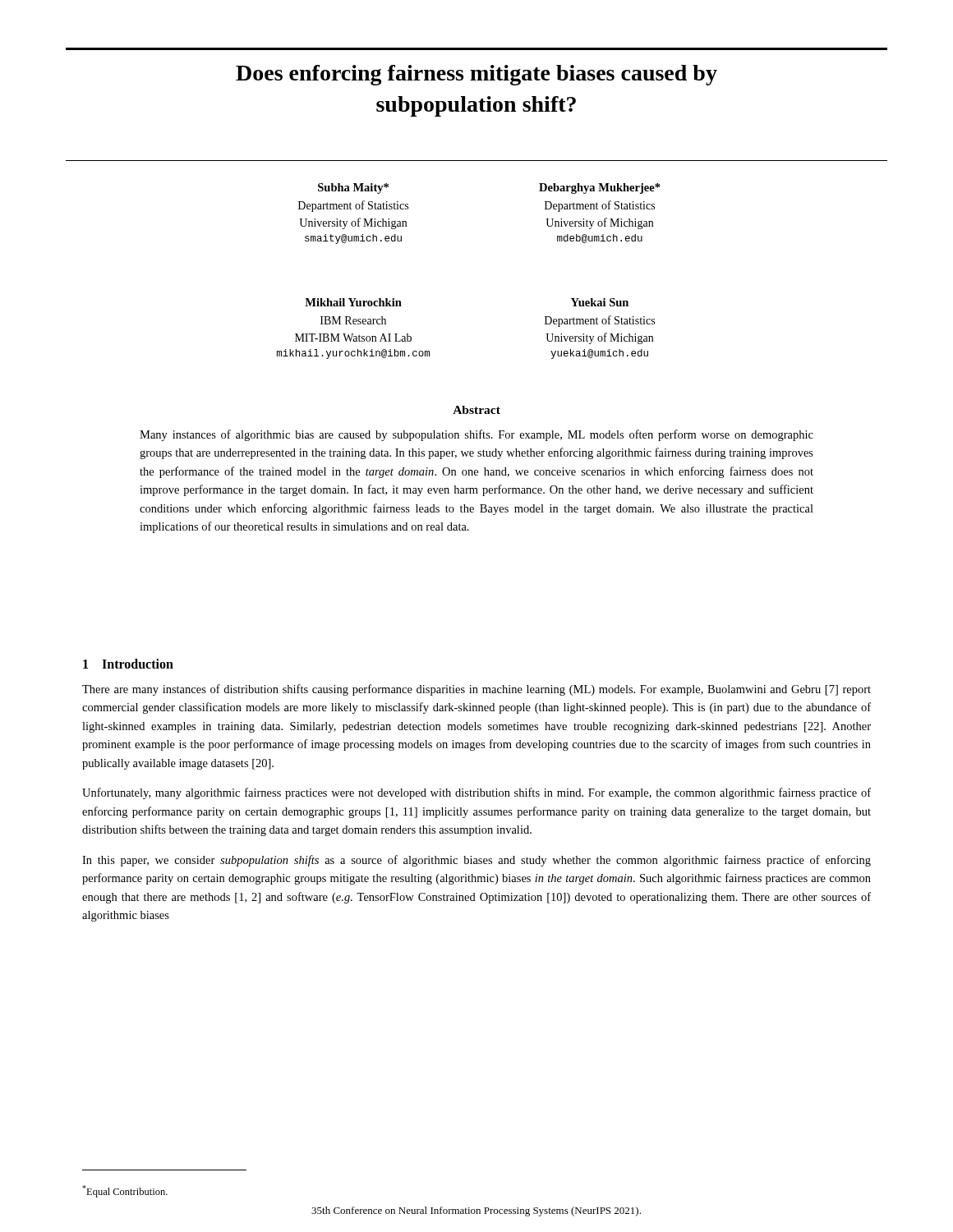Where is the passage that starts "There are many instances"?
Viewport: 953px width, 1232px height.
click(x=476, y=726)
